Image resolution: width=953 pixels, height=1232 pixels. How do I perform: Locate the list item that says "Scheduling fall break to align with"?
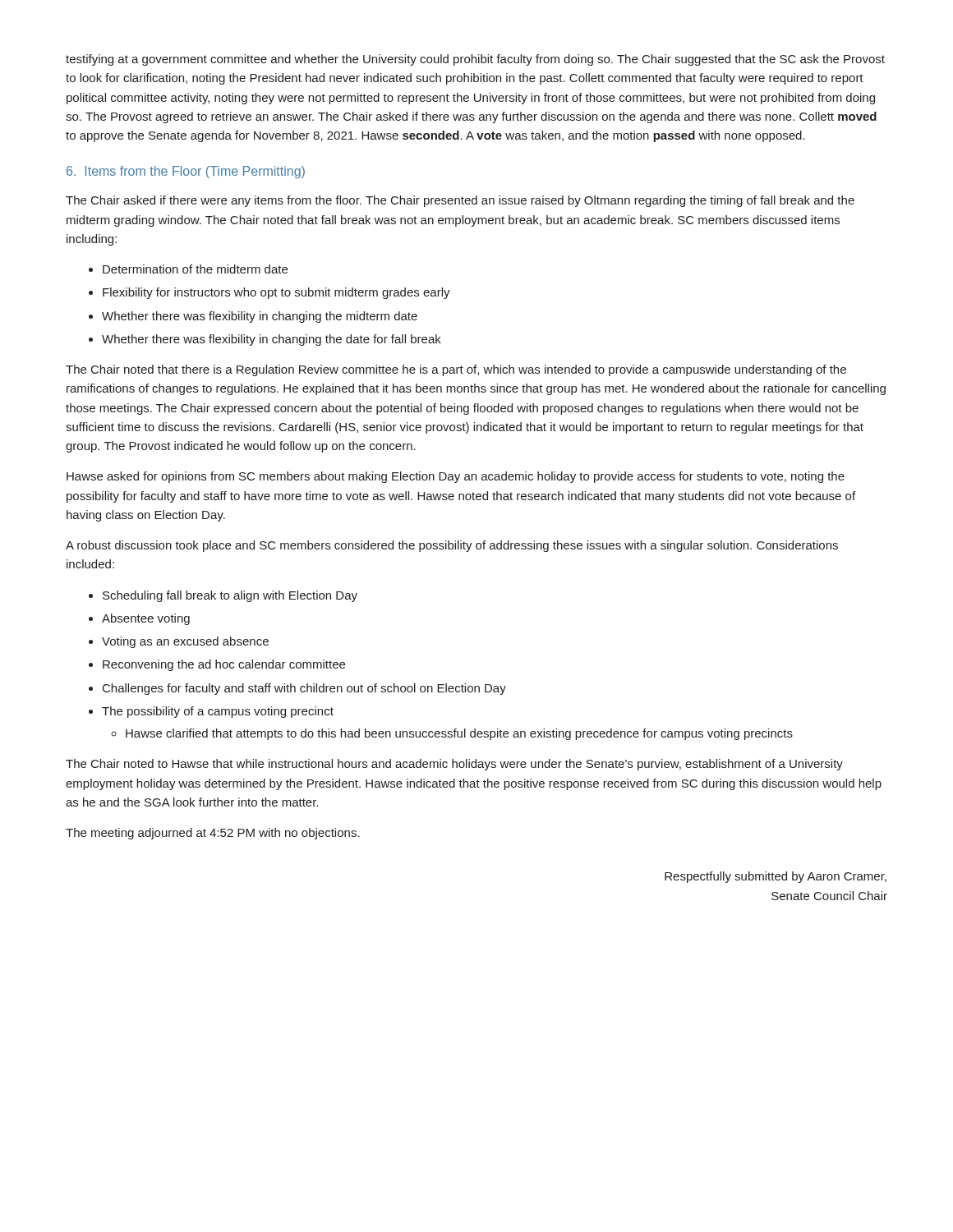point(230,595)
